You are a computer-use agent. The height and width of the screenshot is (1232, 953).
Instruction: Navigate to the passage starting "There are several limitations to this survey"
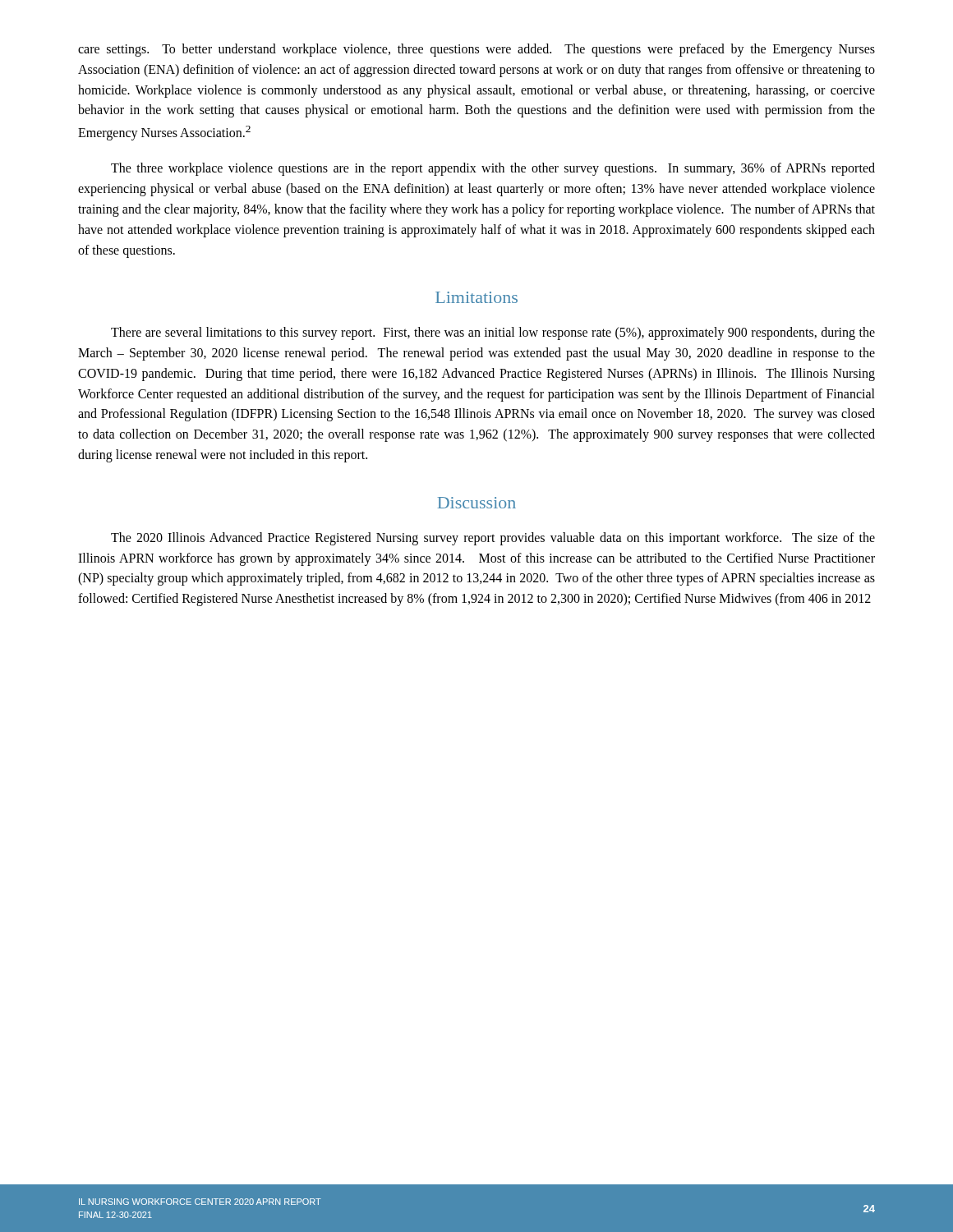click(476, 394)
